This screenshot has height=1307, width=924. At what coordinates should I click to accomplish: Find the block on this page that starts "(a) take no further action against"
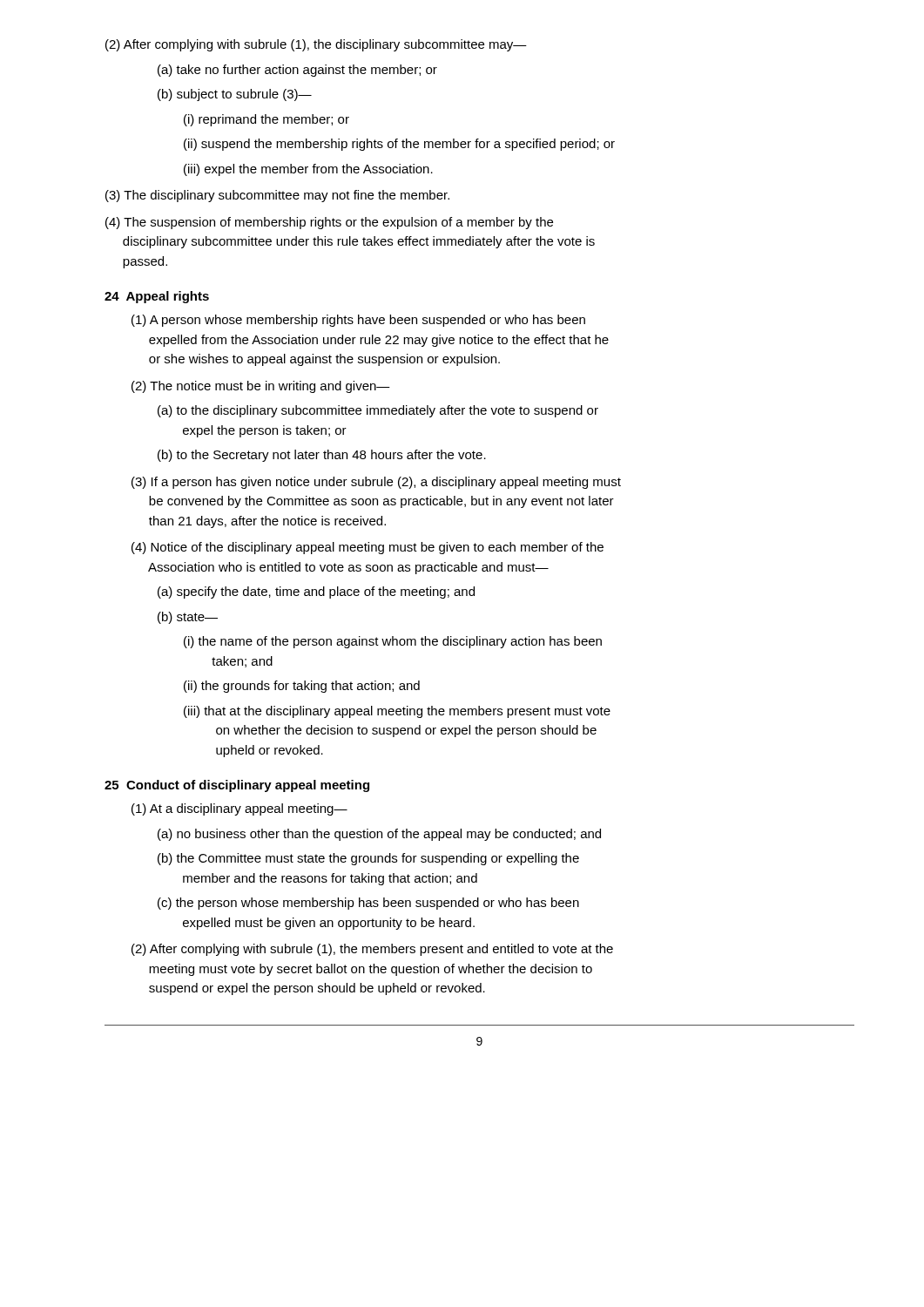[297, 69]
